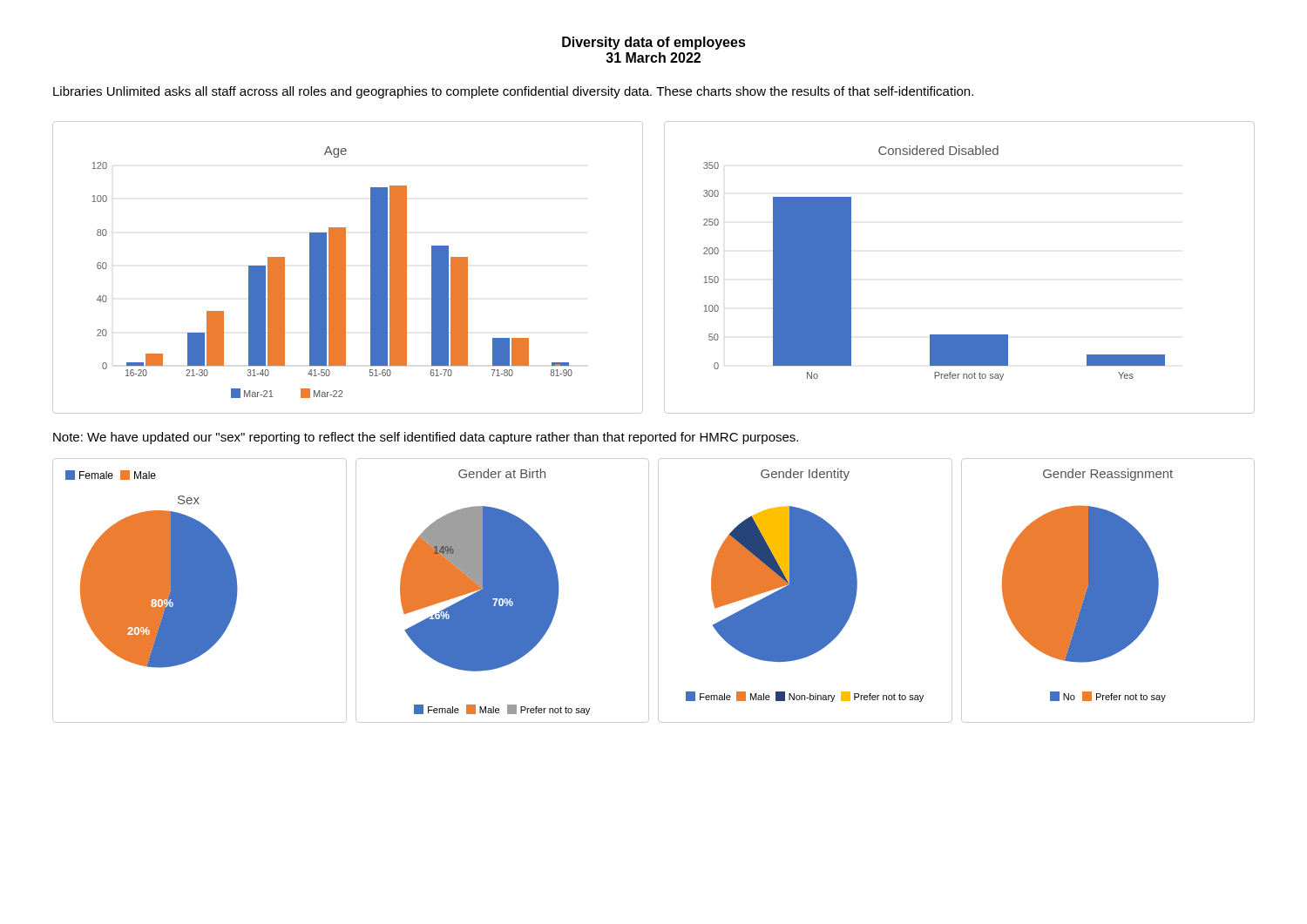Where is the passage that starts "Note: We have updated our "sex" reporting to"?
Image resolution: width=1307 pixels, height=924 pixels.
(426, 436)
